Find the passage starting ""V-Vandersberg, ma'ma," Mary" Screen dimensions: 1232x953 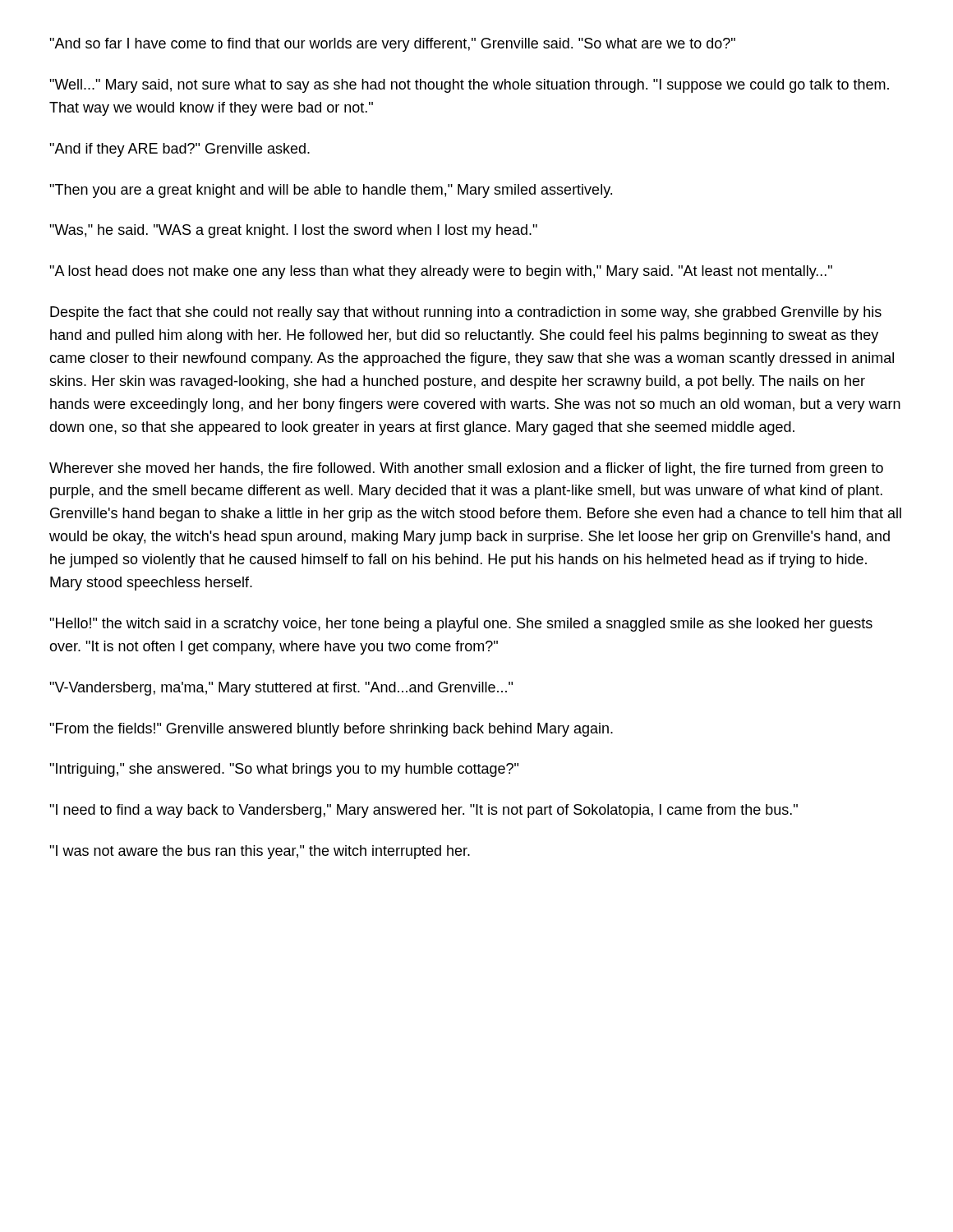pyautogui.click(x=281, y=687)
